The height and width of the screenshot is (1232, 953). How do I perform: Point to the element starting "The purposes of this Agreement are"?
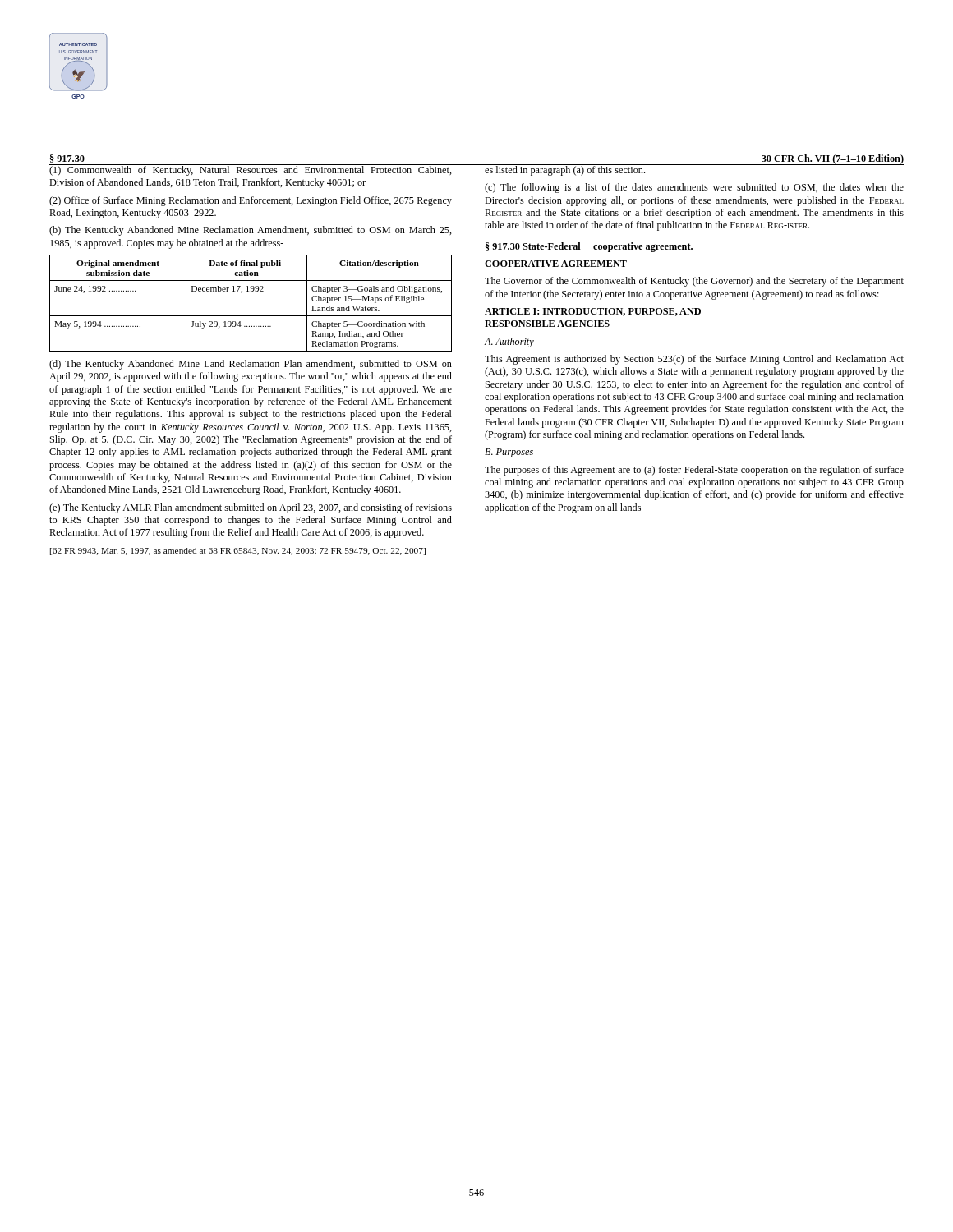pos(694,489)
